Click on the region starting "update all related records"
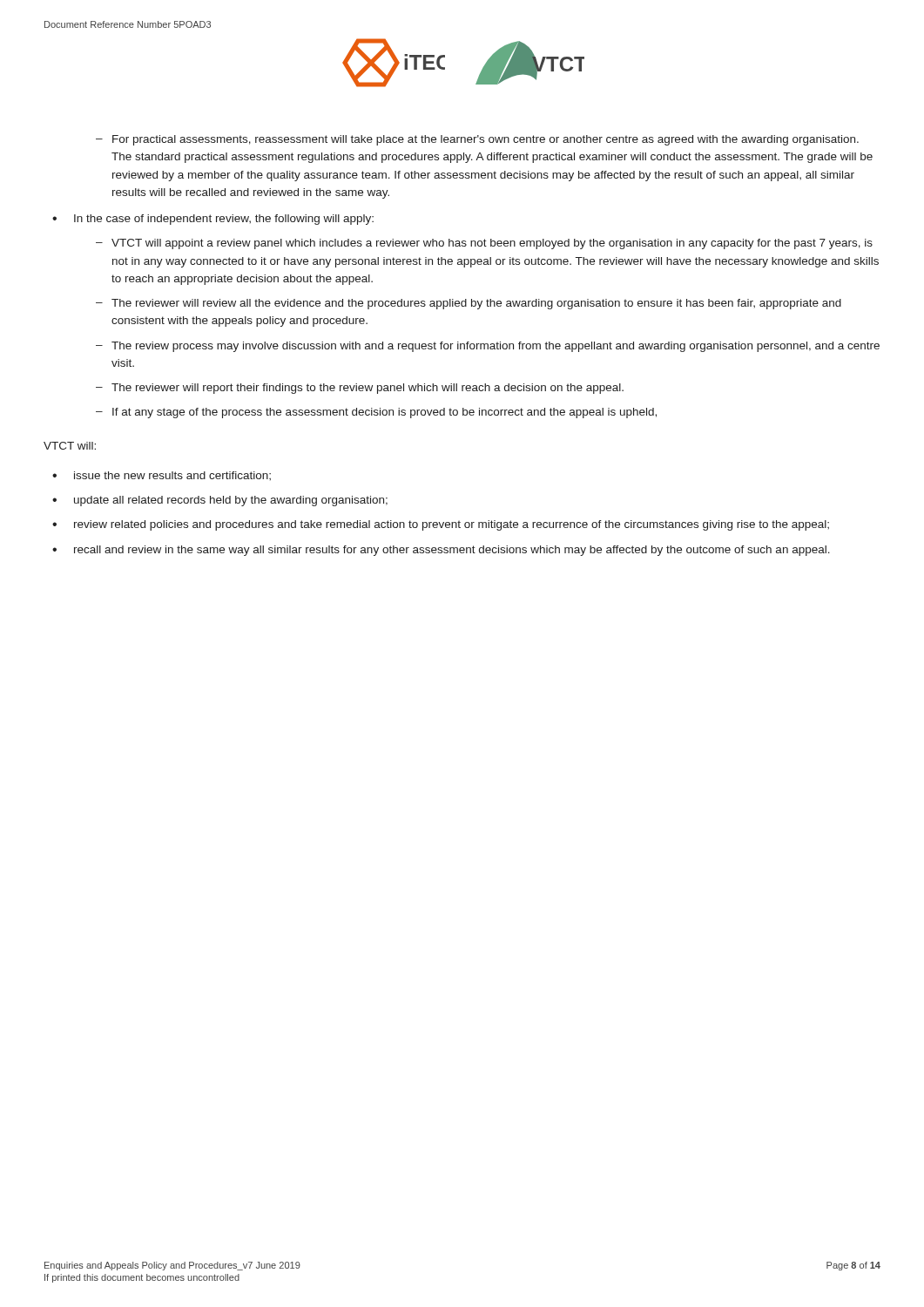The image size is (924, 1307). click(231, 500)
